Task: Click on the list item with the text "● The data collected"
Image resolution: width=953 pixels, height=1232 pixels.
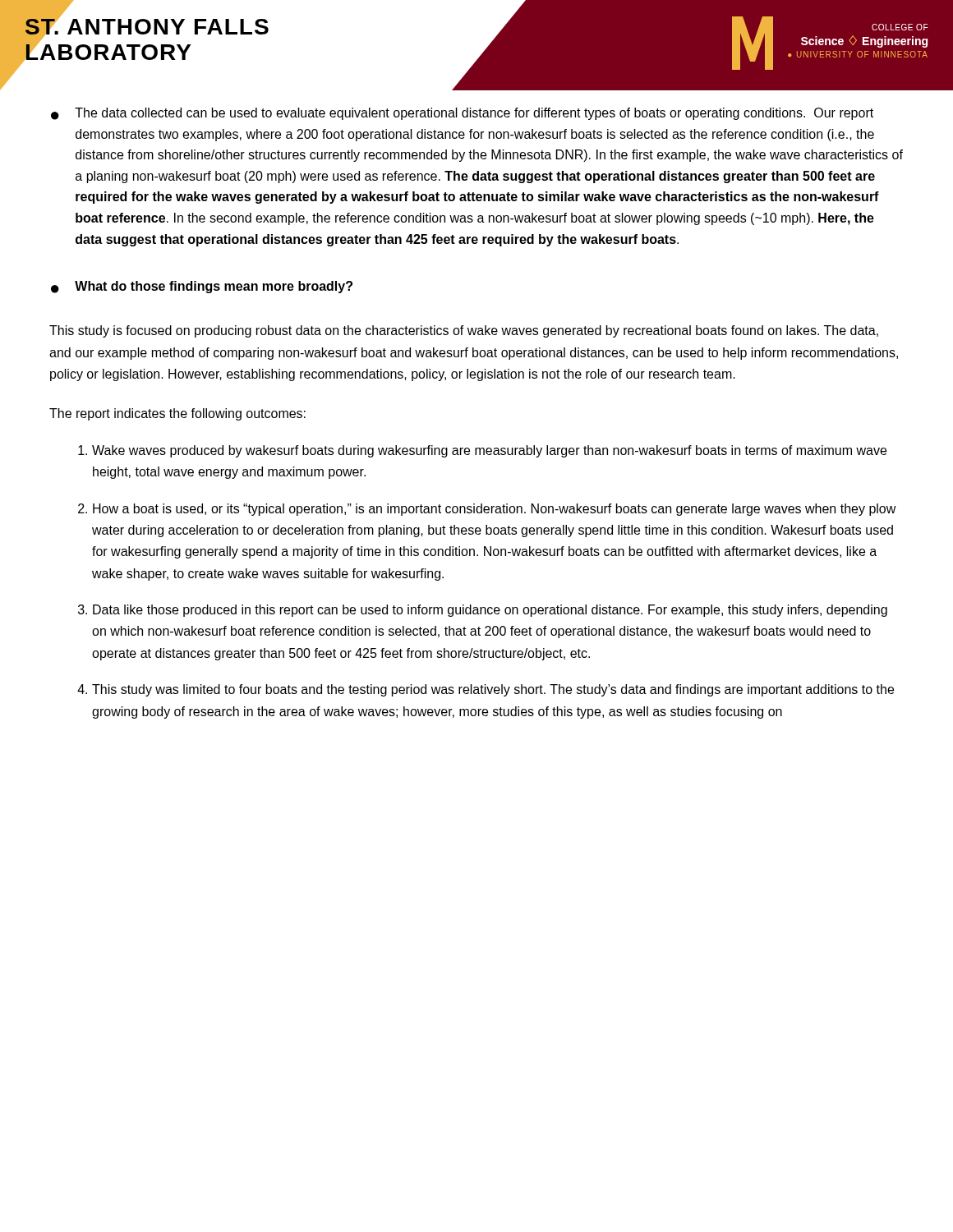Action: point(476,176)
